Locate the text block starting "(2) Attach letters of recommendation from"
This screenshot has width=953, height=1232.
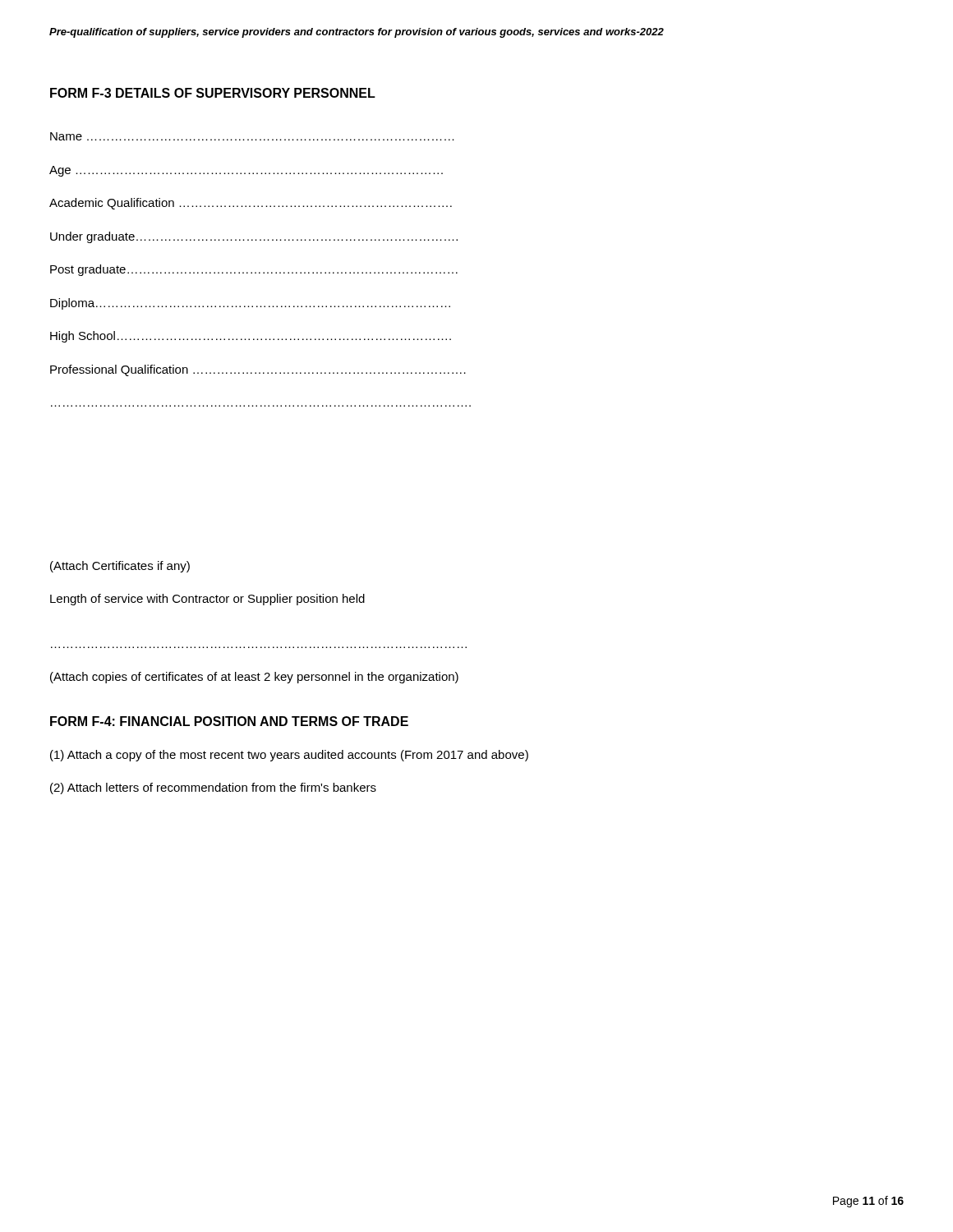tap(213, 787)
